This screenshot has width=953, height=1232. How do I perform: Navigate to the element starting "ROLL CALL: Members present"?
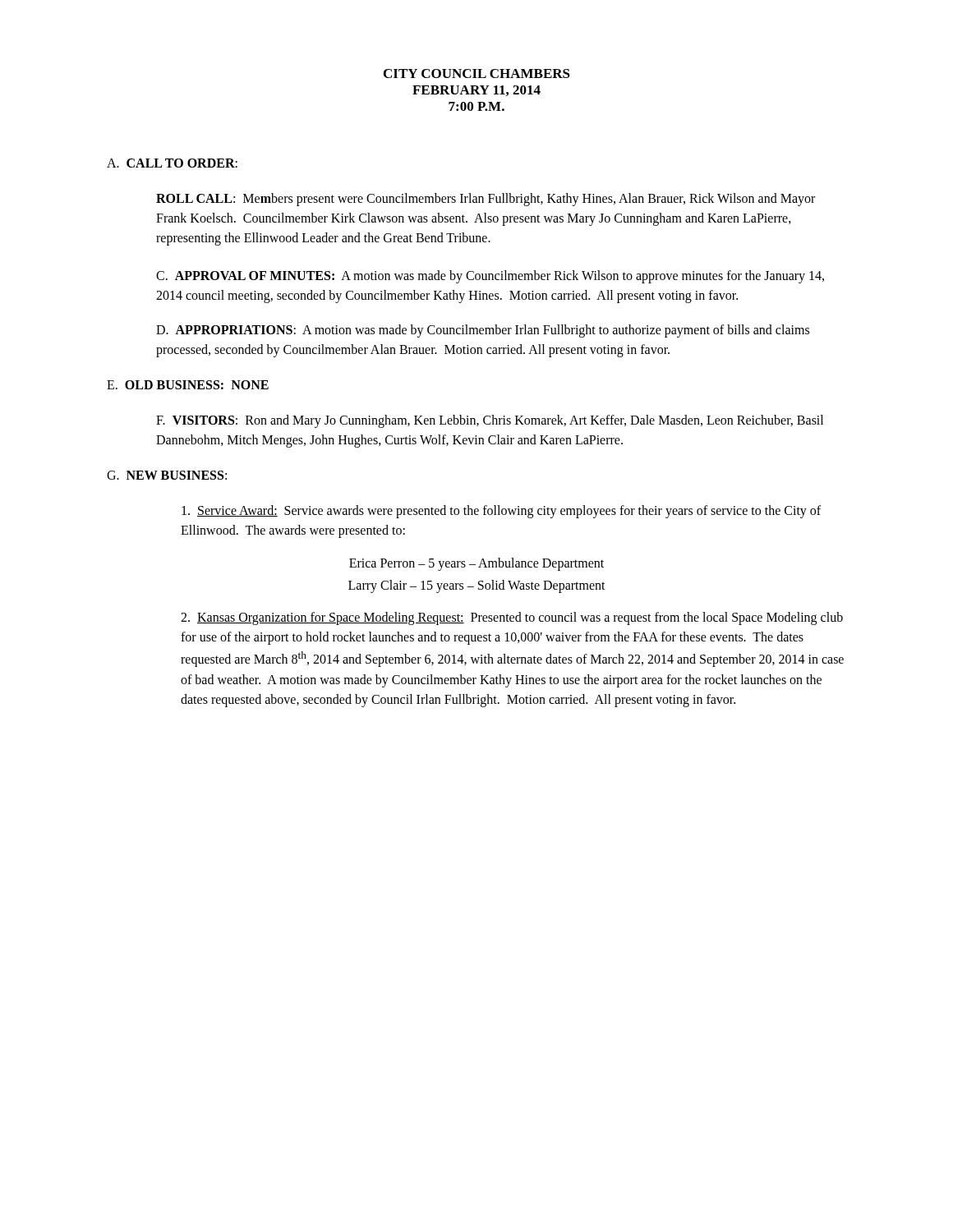pos(486,218)
